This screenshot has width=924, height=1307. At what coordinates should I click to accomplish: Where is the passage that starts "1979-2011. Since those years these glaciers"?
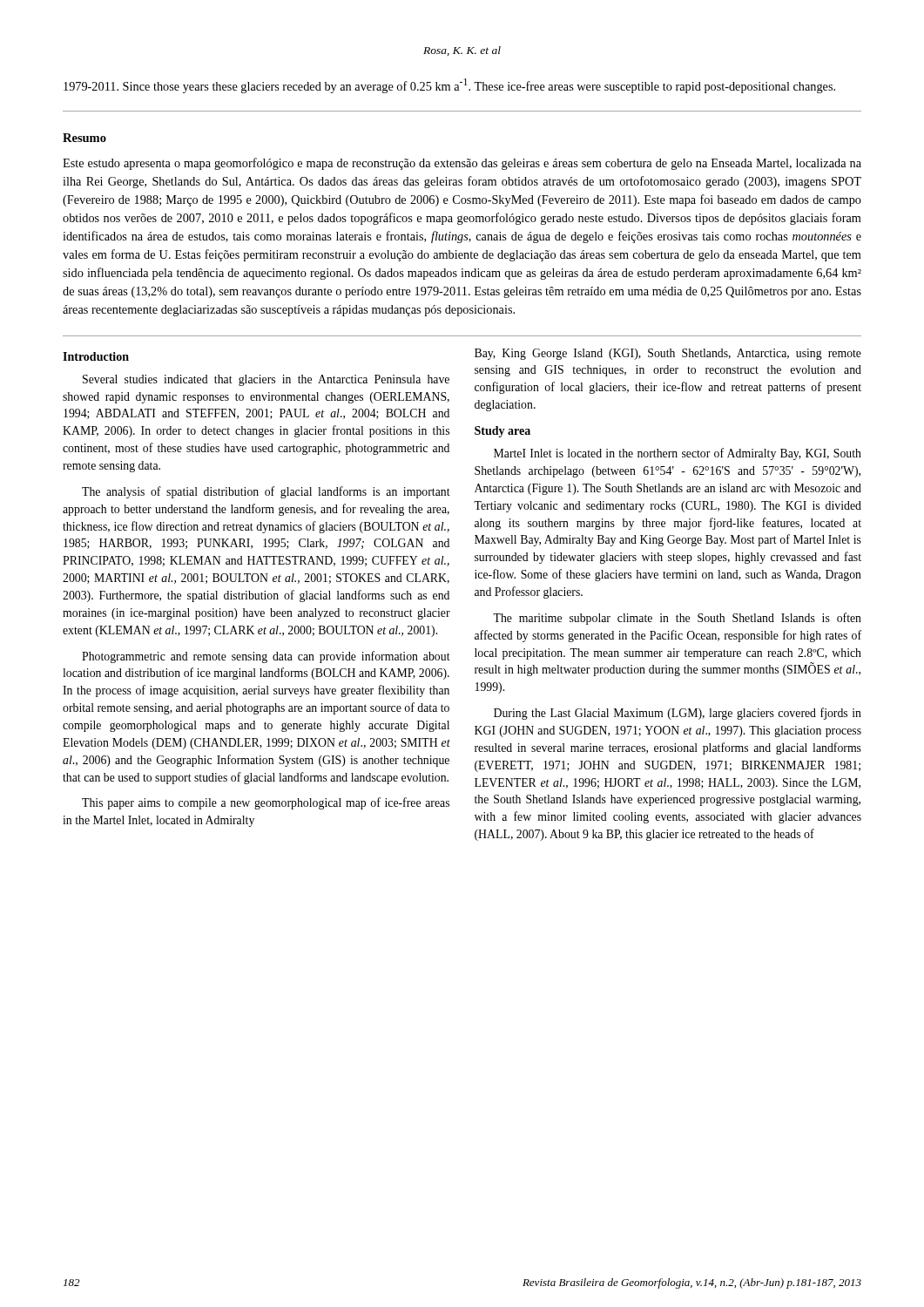pos(449,84)
